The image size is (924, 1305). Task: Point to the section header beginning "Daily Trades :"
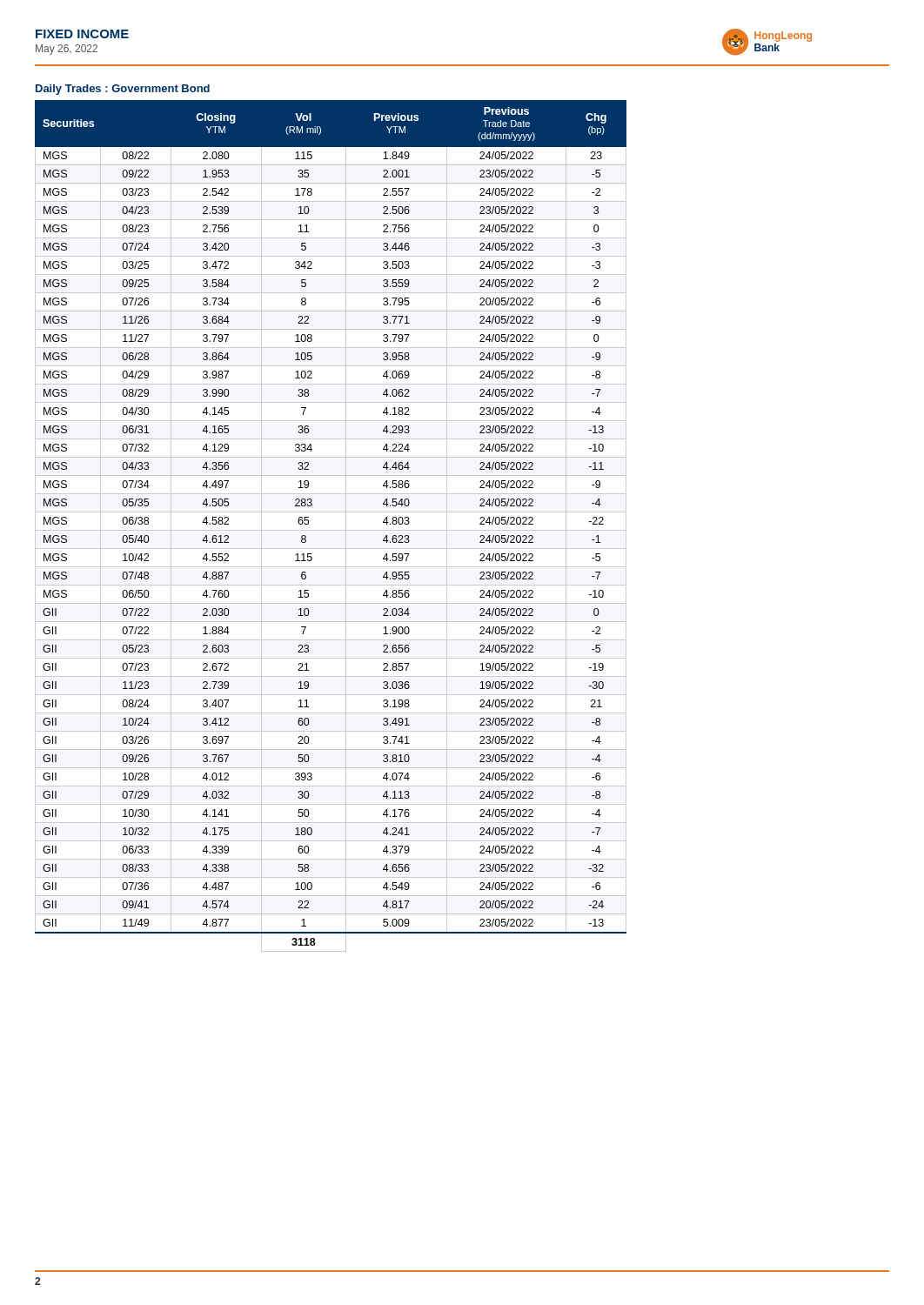coord(122,88)
